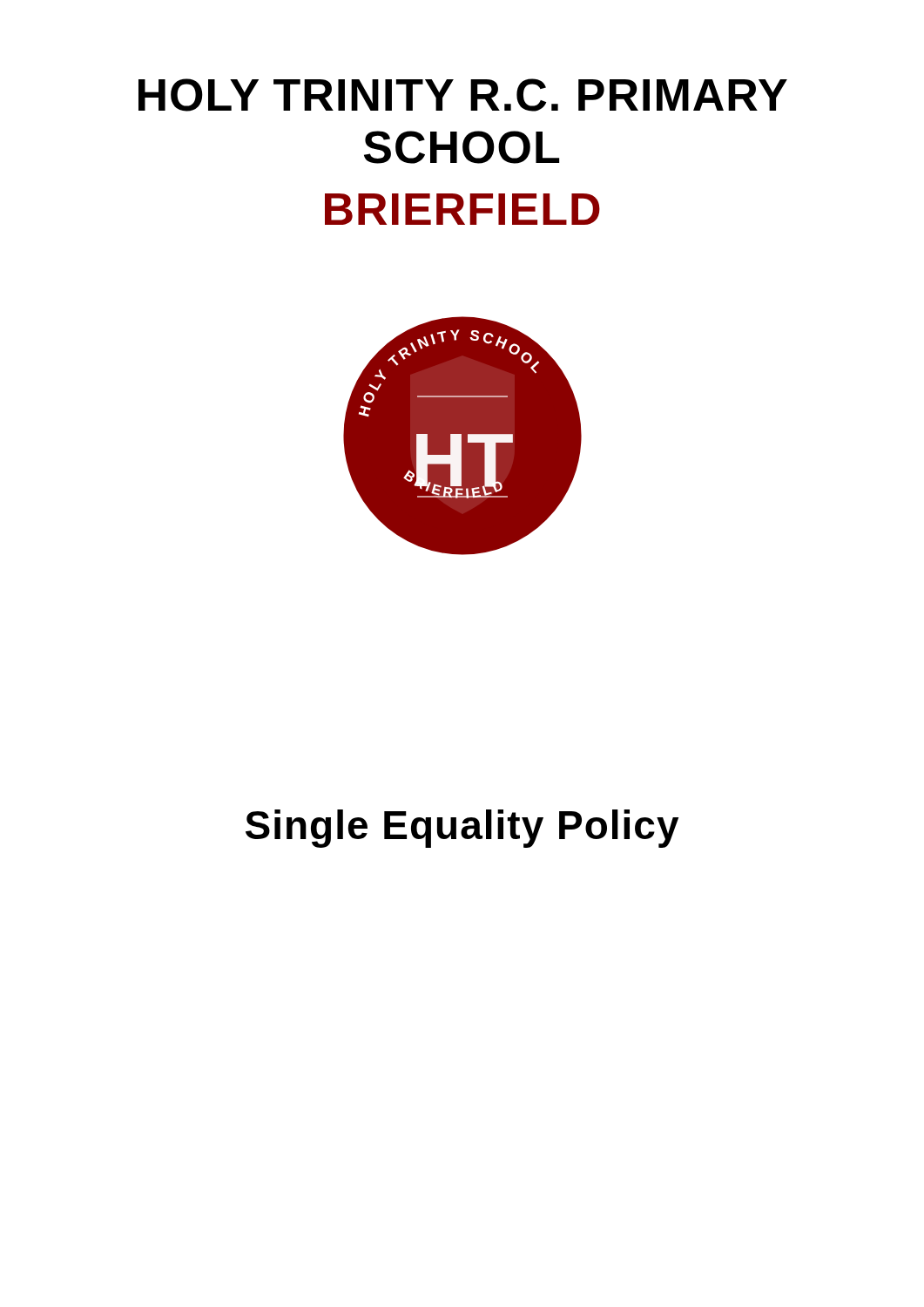Select the title that reads "HOLY TRINITY R.C. PRIMARYSCHOOL"

[x=462, y=152]
